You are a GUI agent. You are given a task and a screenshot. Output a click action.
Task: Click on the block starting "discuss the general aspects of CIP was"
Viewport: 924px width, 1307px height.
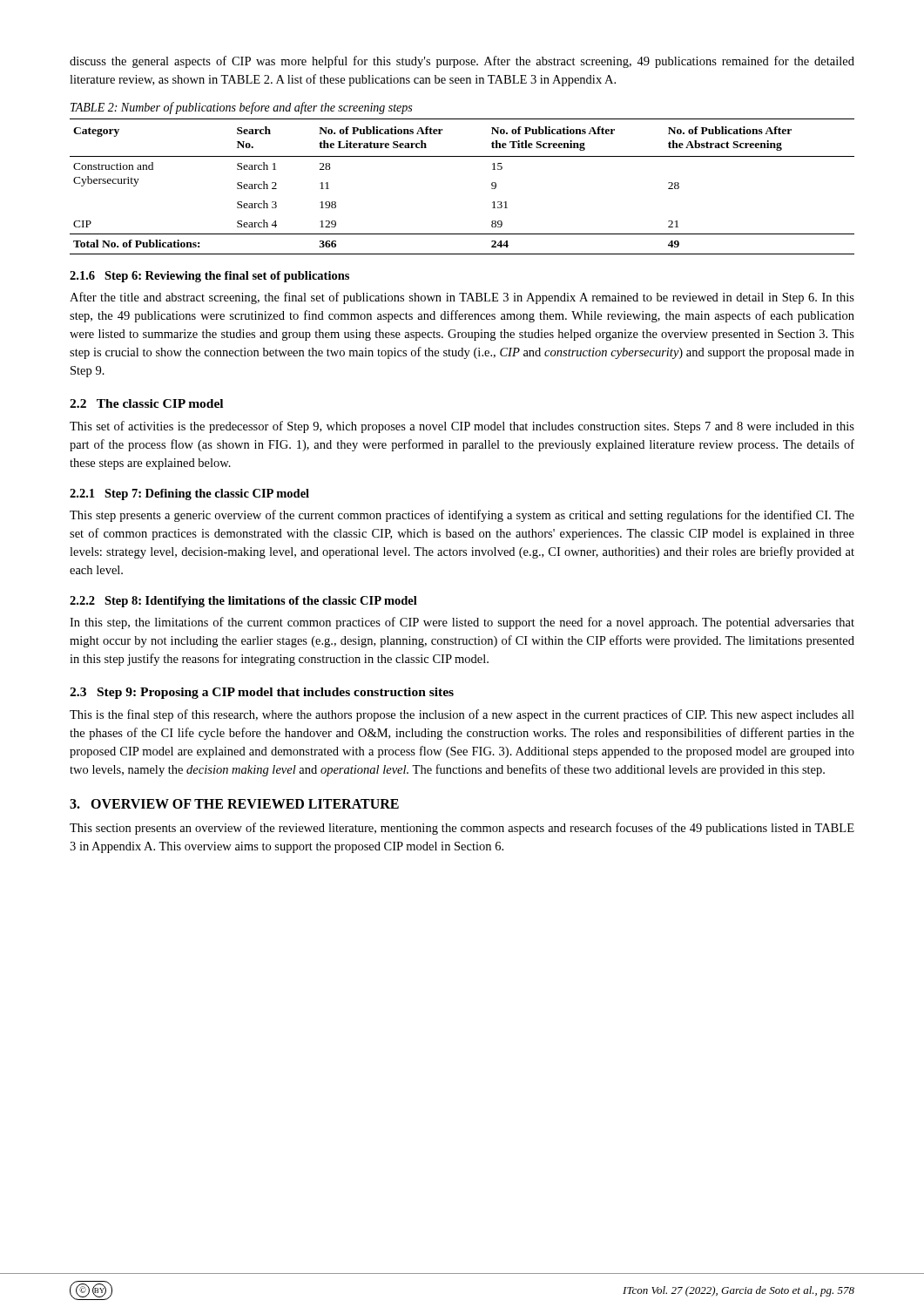tap(462, 70)
